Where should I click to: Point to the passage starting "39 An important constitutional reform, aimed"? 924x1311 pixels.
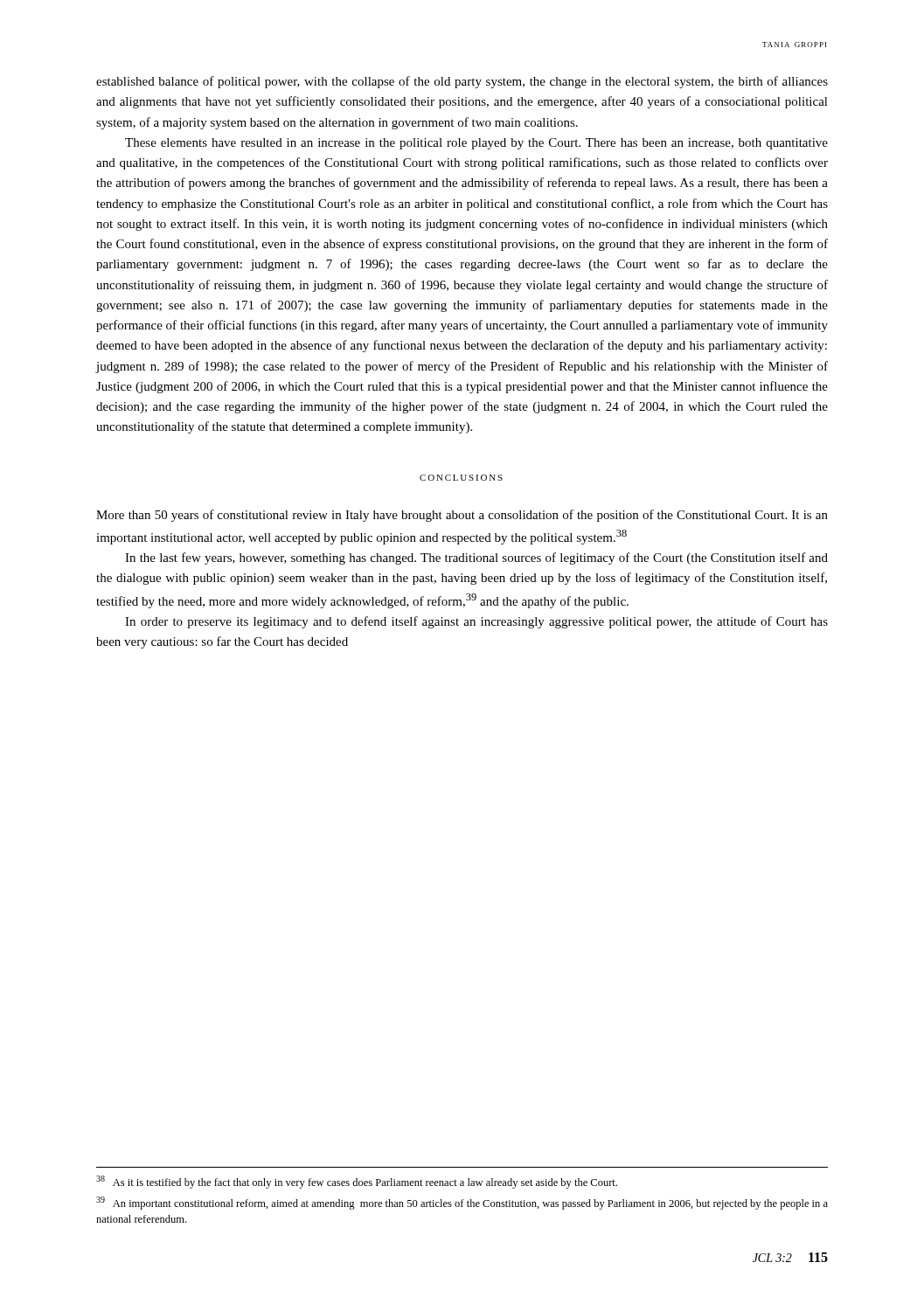[x=462, y=1210]
